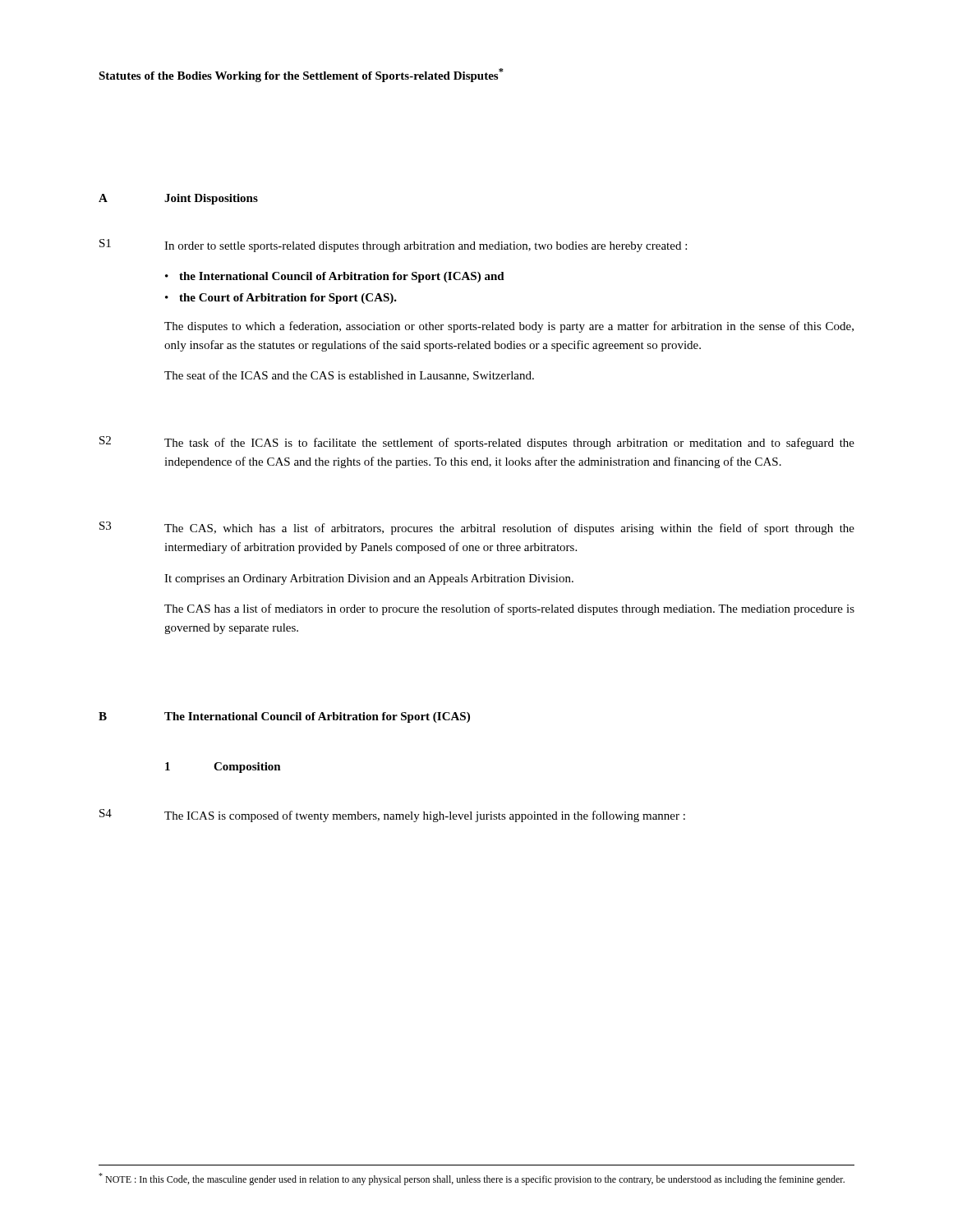The height and width of the screenshot is (1232, 953).
Task: Click on the text block containing "In order to settle"
Action: point(509,311)
